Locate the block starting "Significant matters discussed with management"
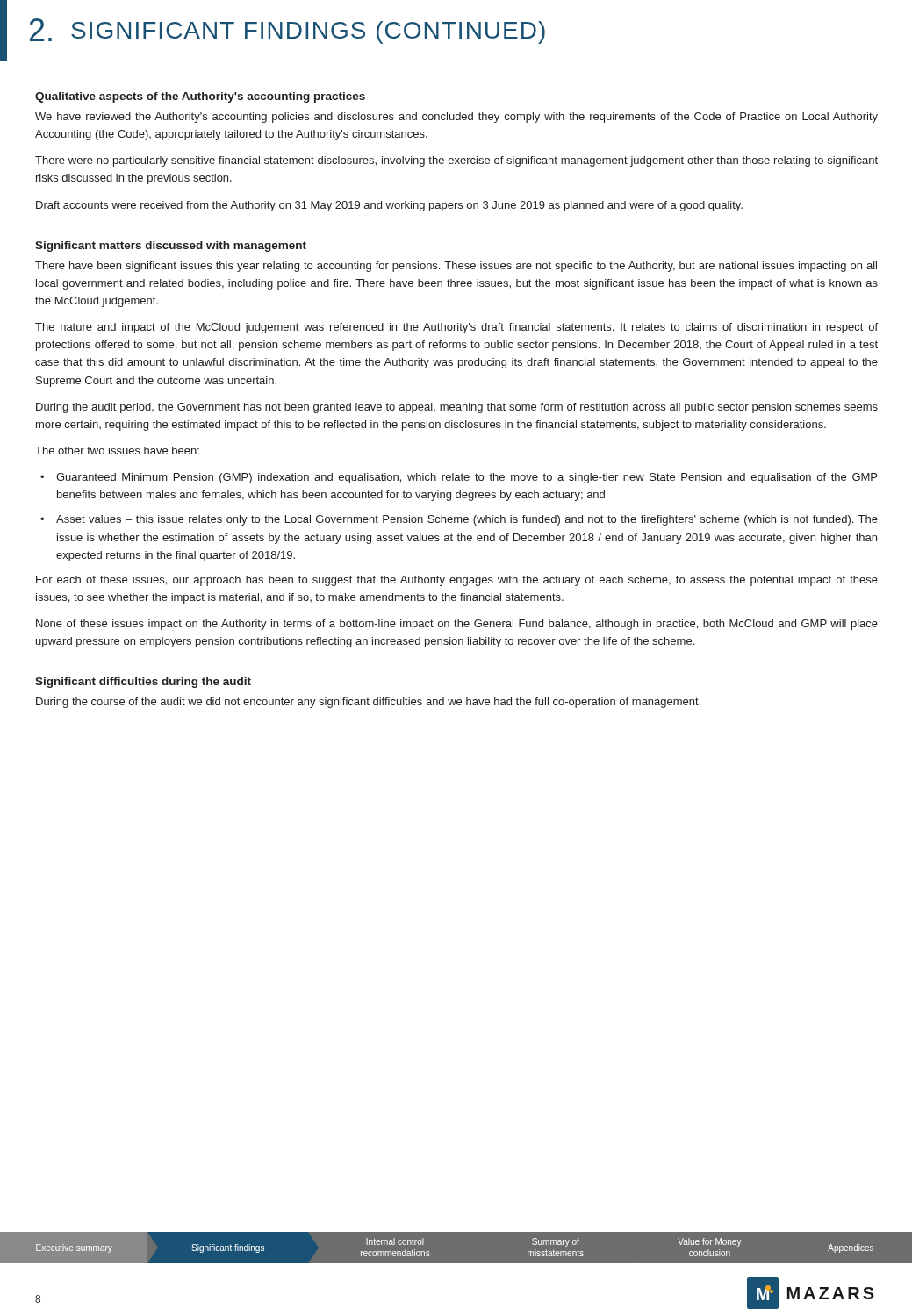 171,245
